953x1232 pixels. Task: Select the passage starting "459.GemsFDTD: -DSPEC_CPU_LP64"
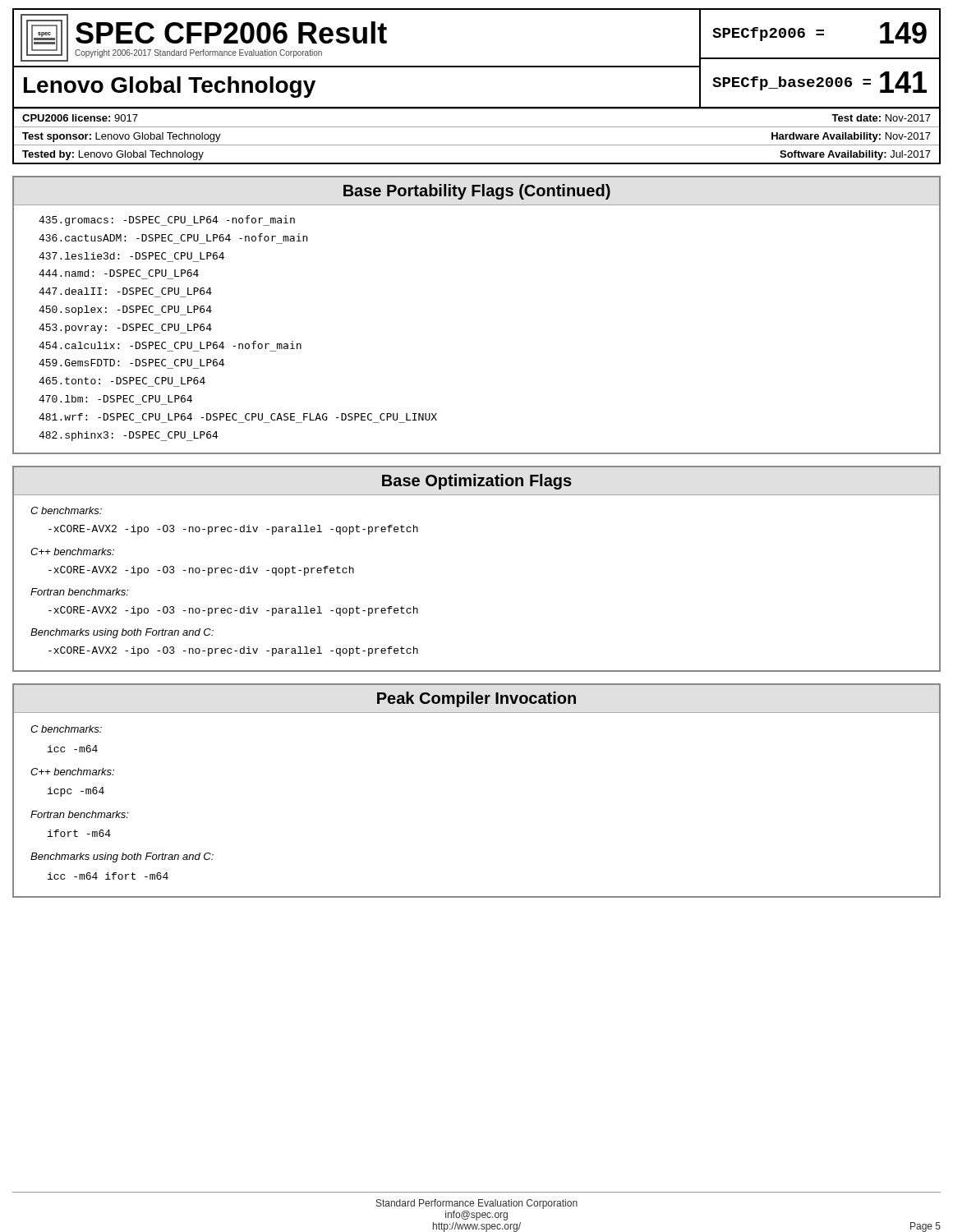pyautogui.click(x=132, y=363)
